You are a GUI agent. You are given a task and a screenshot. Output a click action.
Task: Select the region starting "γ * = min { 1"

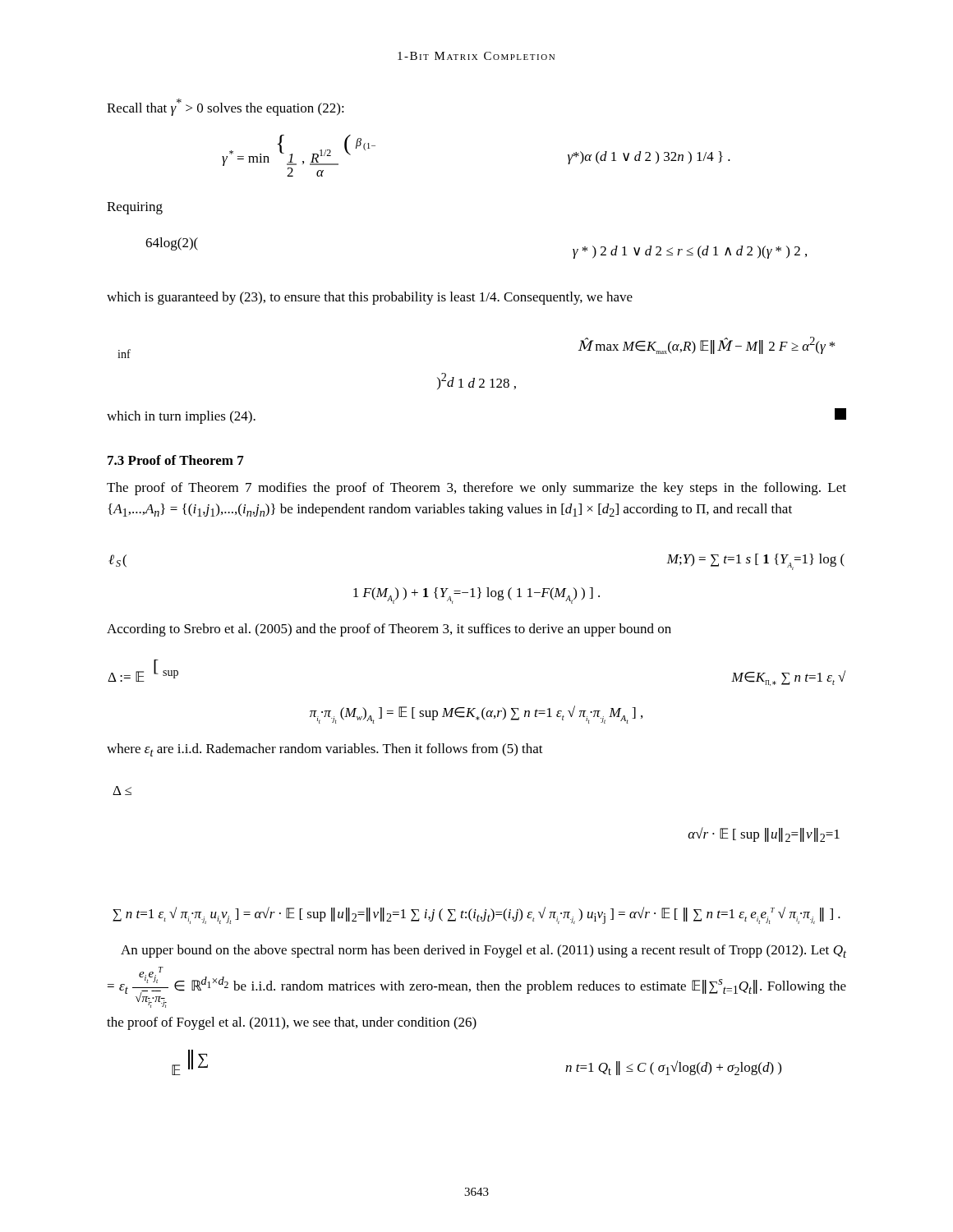(x=281, y=150)
